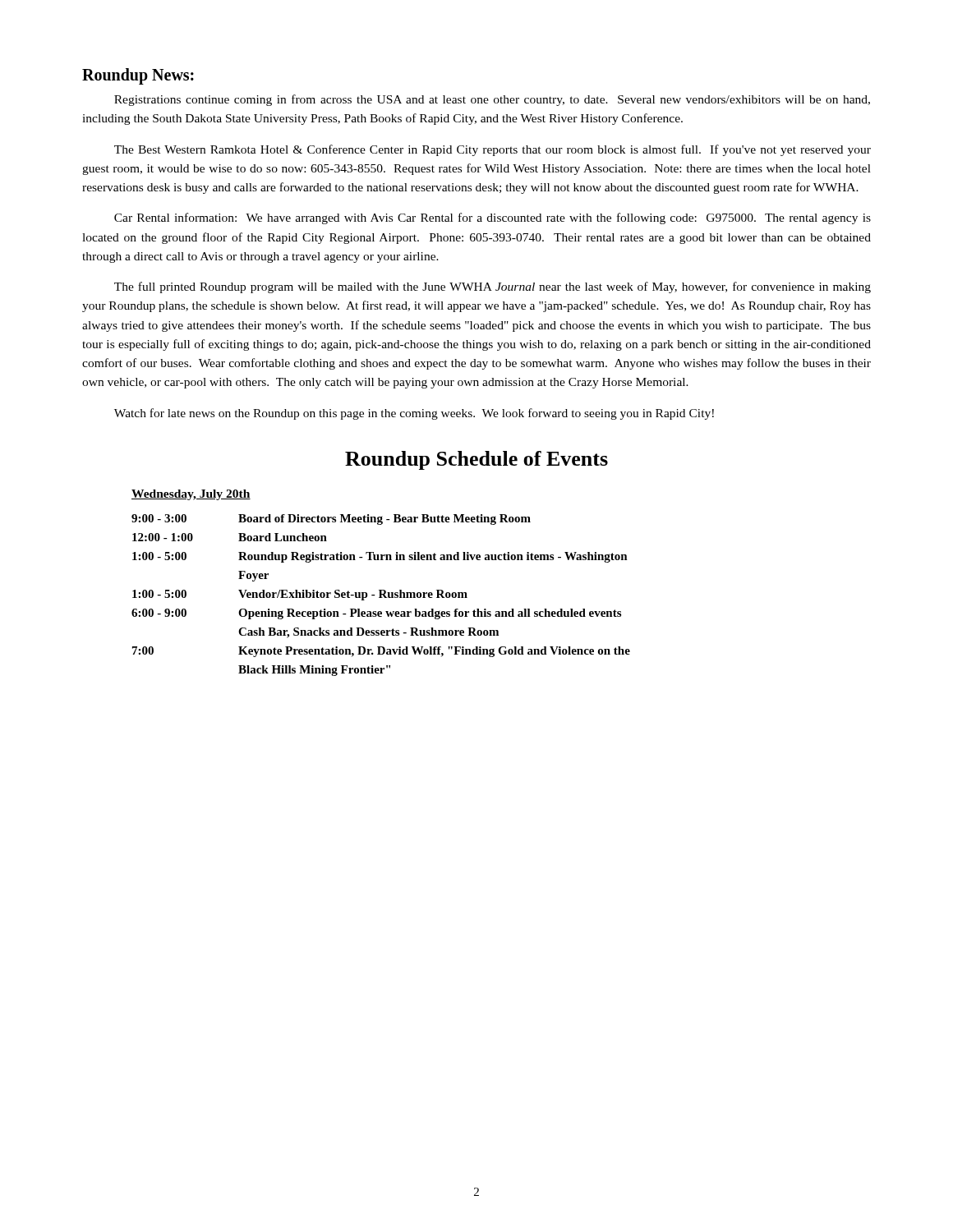Click on the region starting "Wednesday, July 20th"

(x=191, y=493)
